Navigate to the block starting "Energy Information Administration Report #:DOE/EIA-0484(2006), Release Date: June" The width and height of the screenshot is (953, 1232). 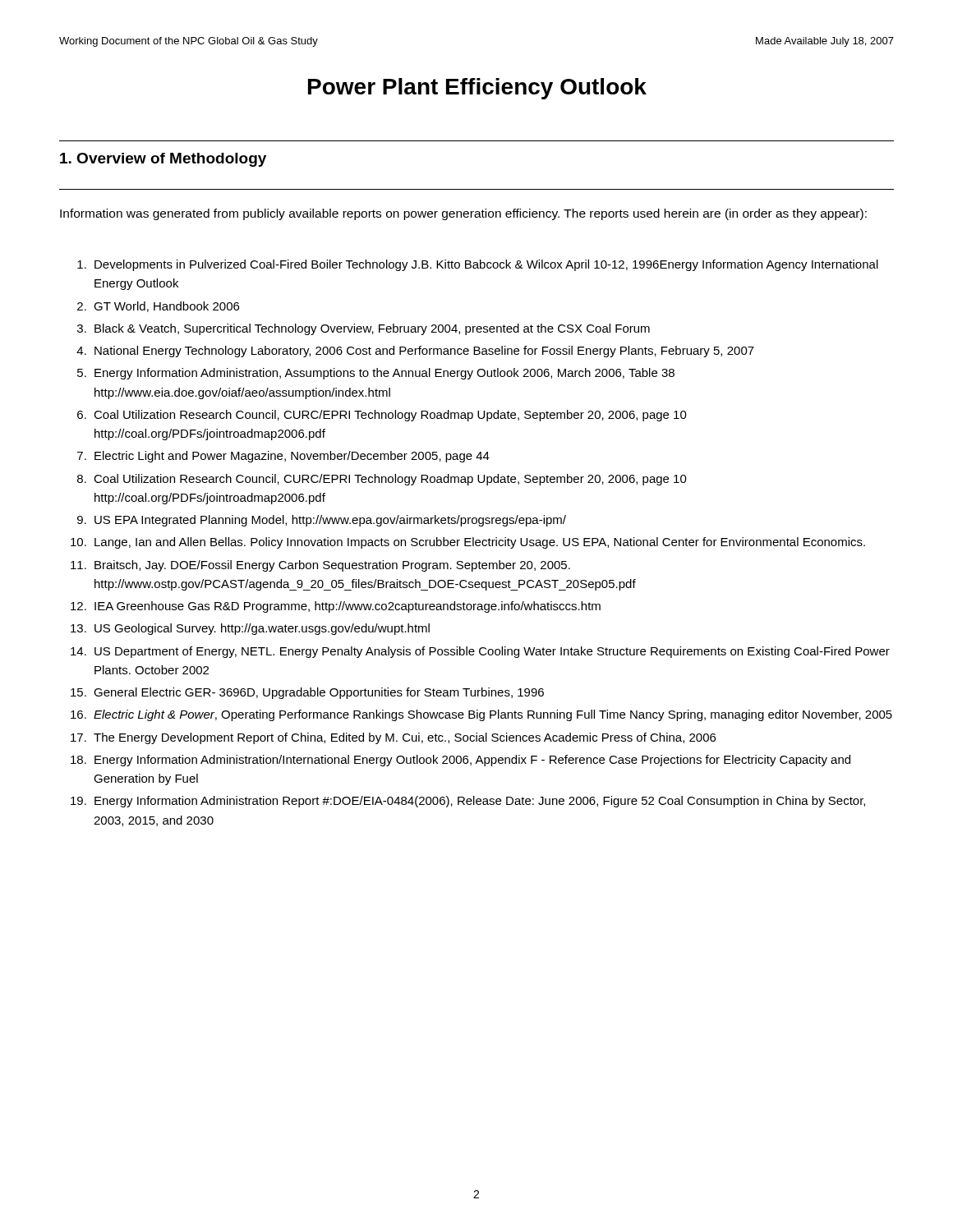[x=480, y=810]
